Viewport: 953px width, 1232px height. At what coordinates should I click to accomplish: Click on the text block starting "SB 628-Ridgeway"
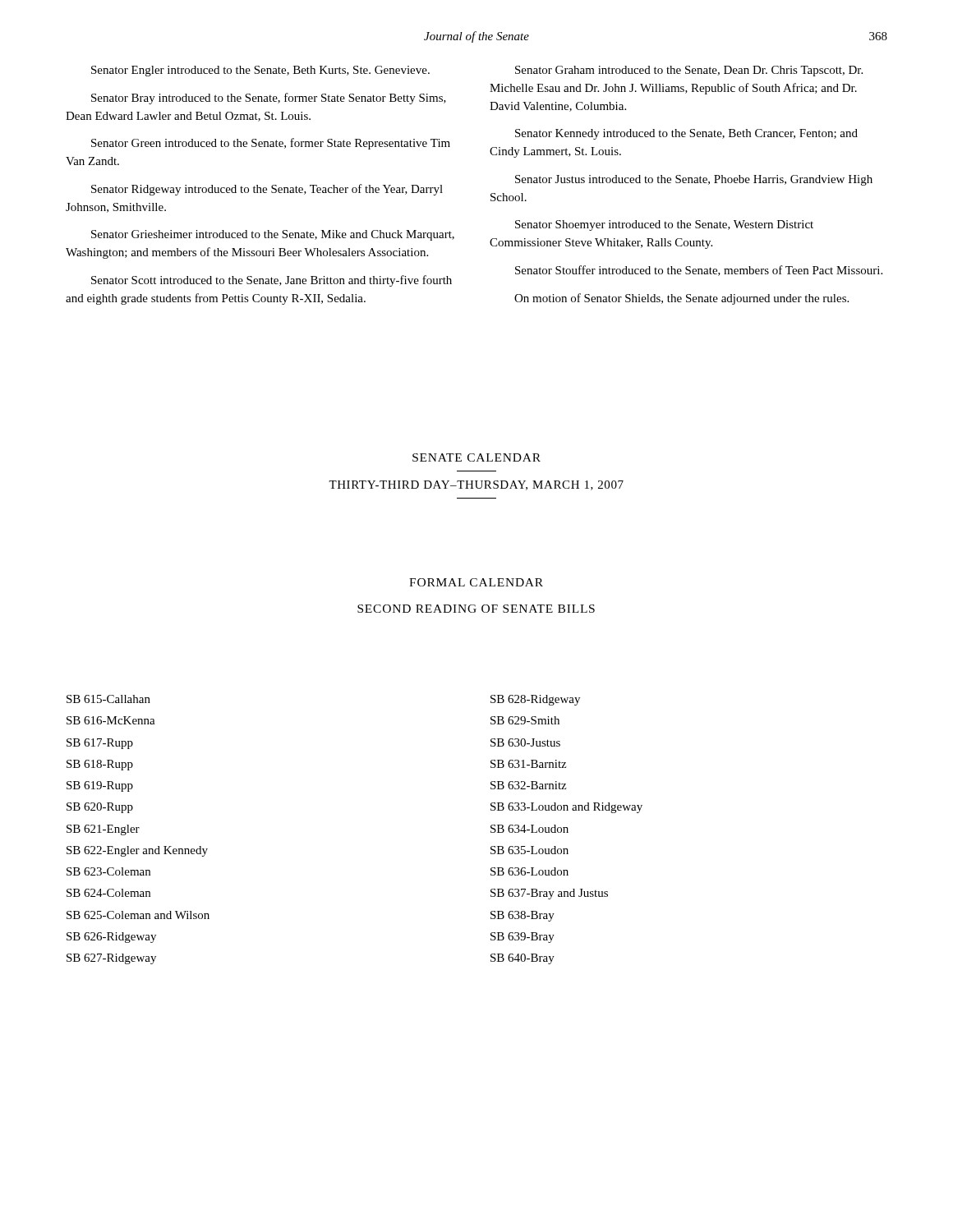click(535, 700)
